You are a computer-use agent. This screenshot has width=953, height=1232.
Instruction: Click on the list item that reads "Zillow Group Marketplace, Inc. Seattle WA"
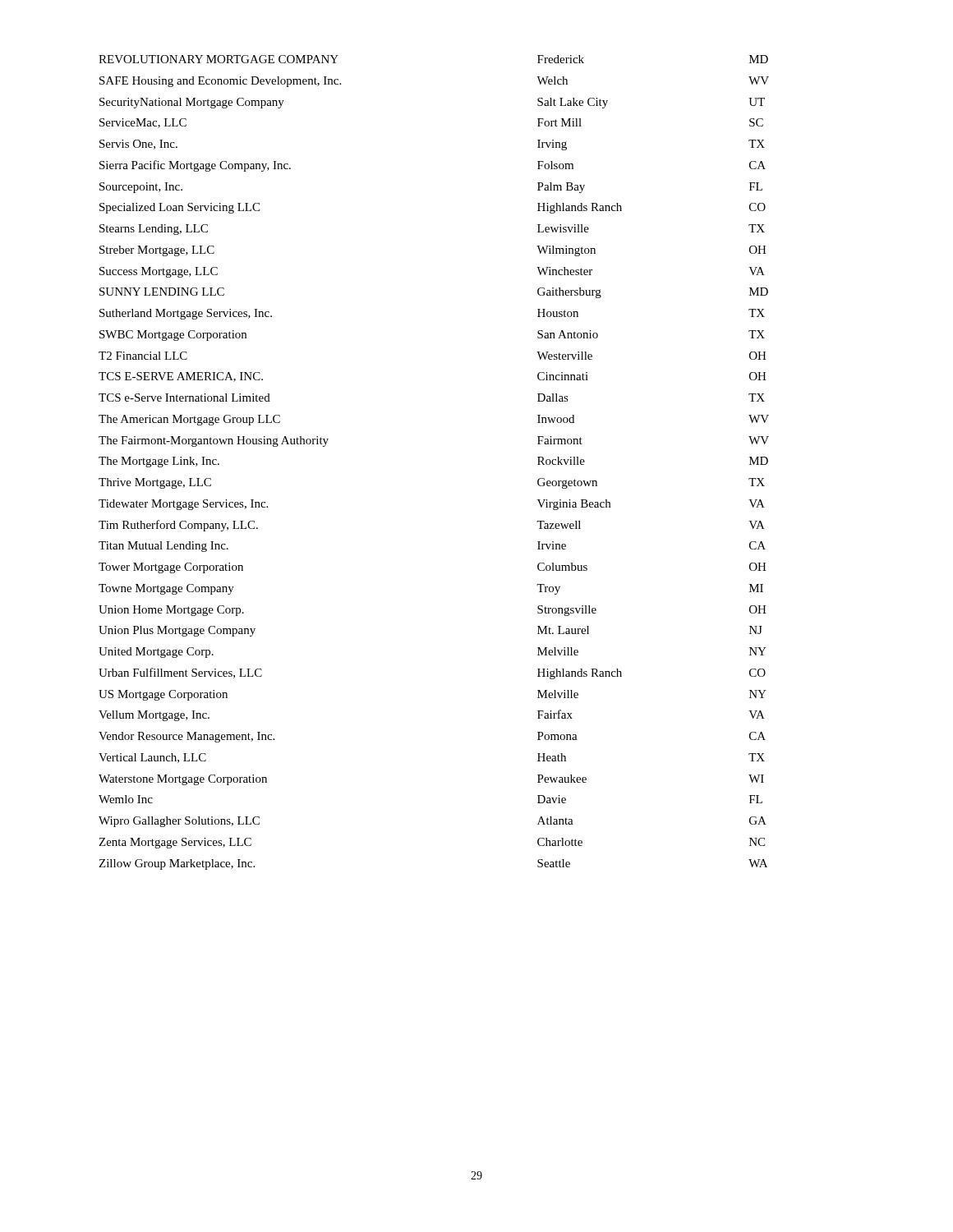tap(182, 864)
